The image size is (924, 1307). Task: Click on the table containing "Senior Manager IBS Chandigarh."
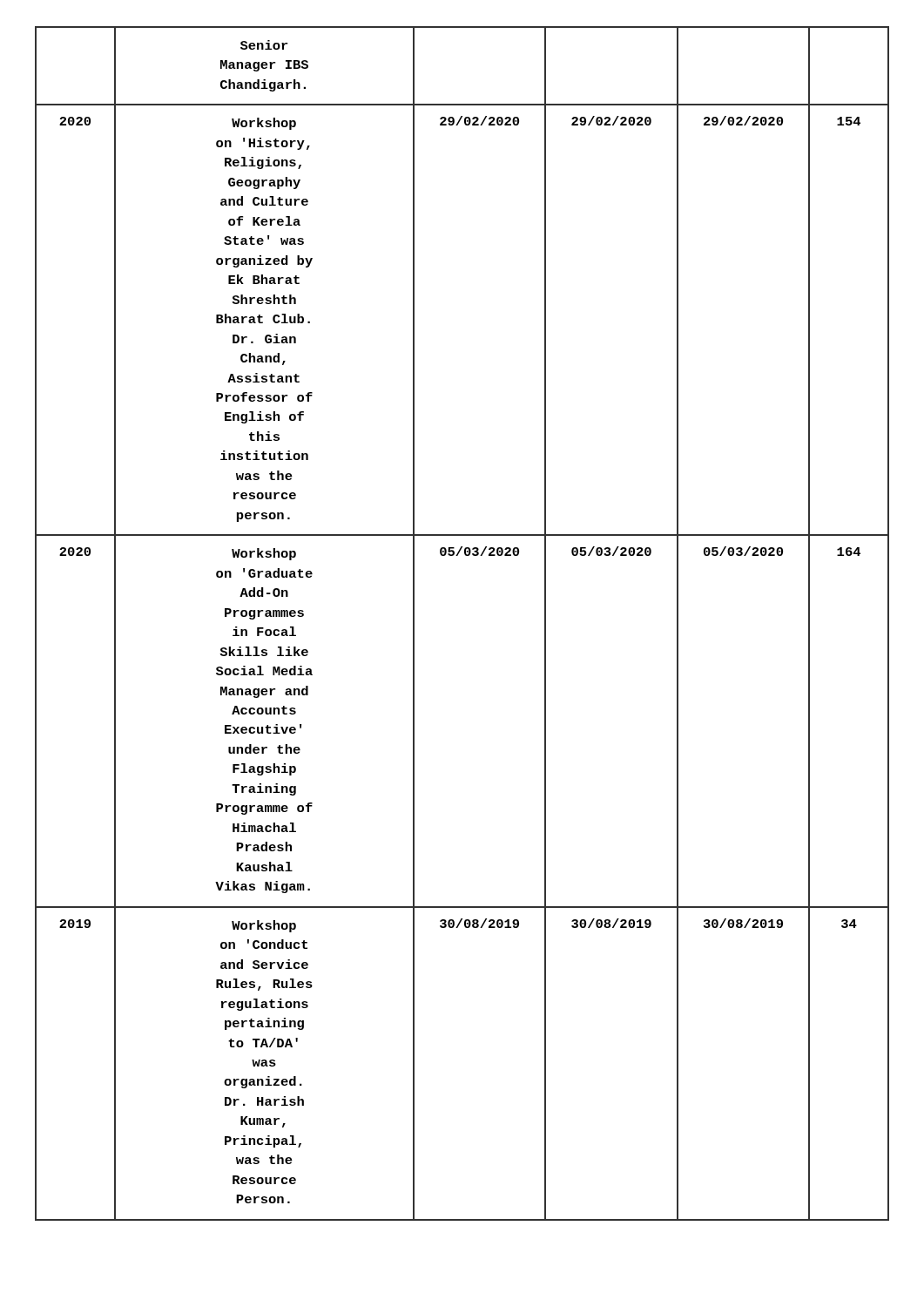pyautogui.click(x=462, y=623)
